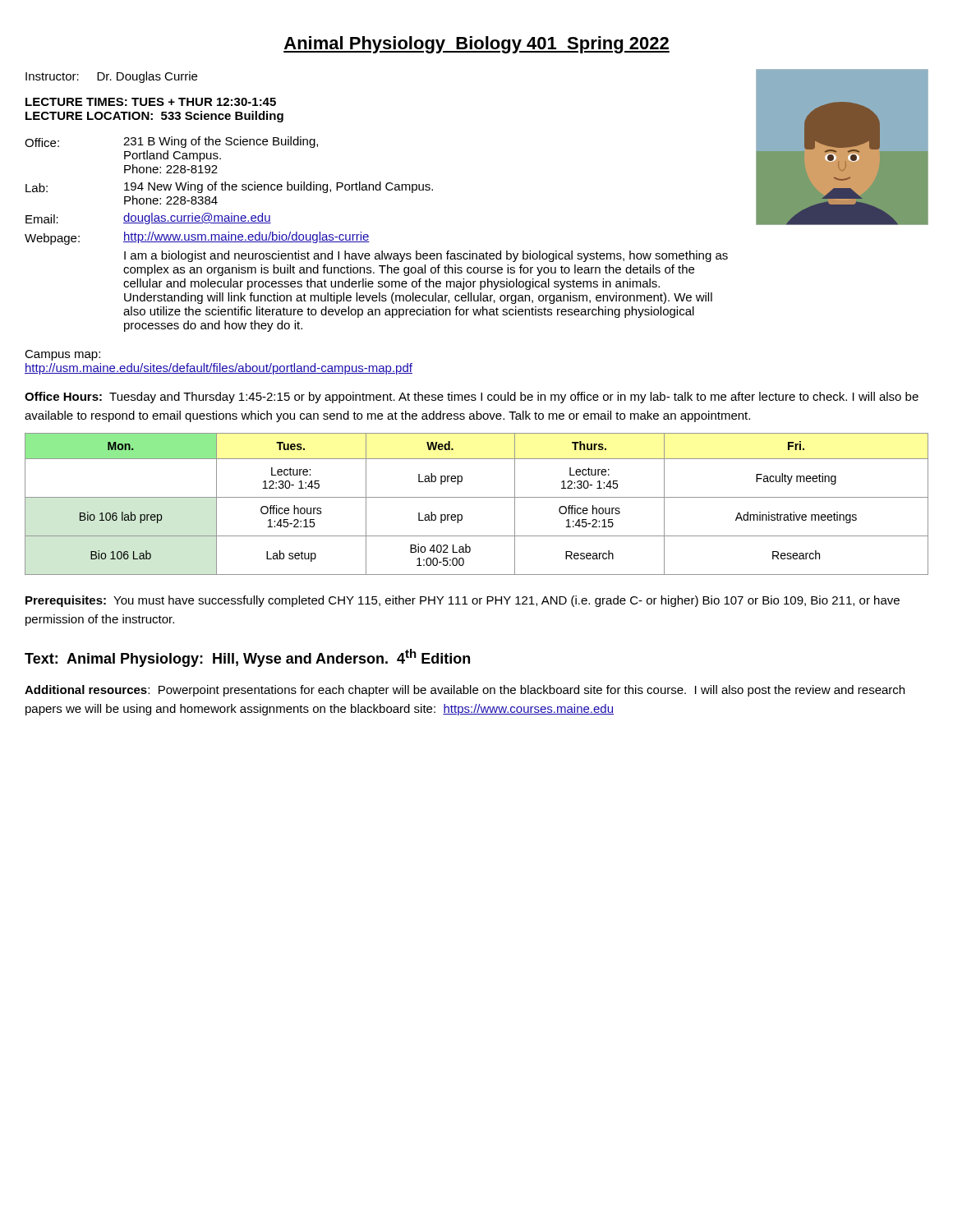This screenshot has width=953, height=1232.
Task: Click on the text block that reads "231 B Wing"
Action: point(221,155)
